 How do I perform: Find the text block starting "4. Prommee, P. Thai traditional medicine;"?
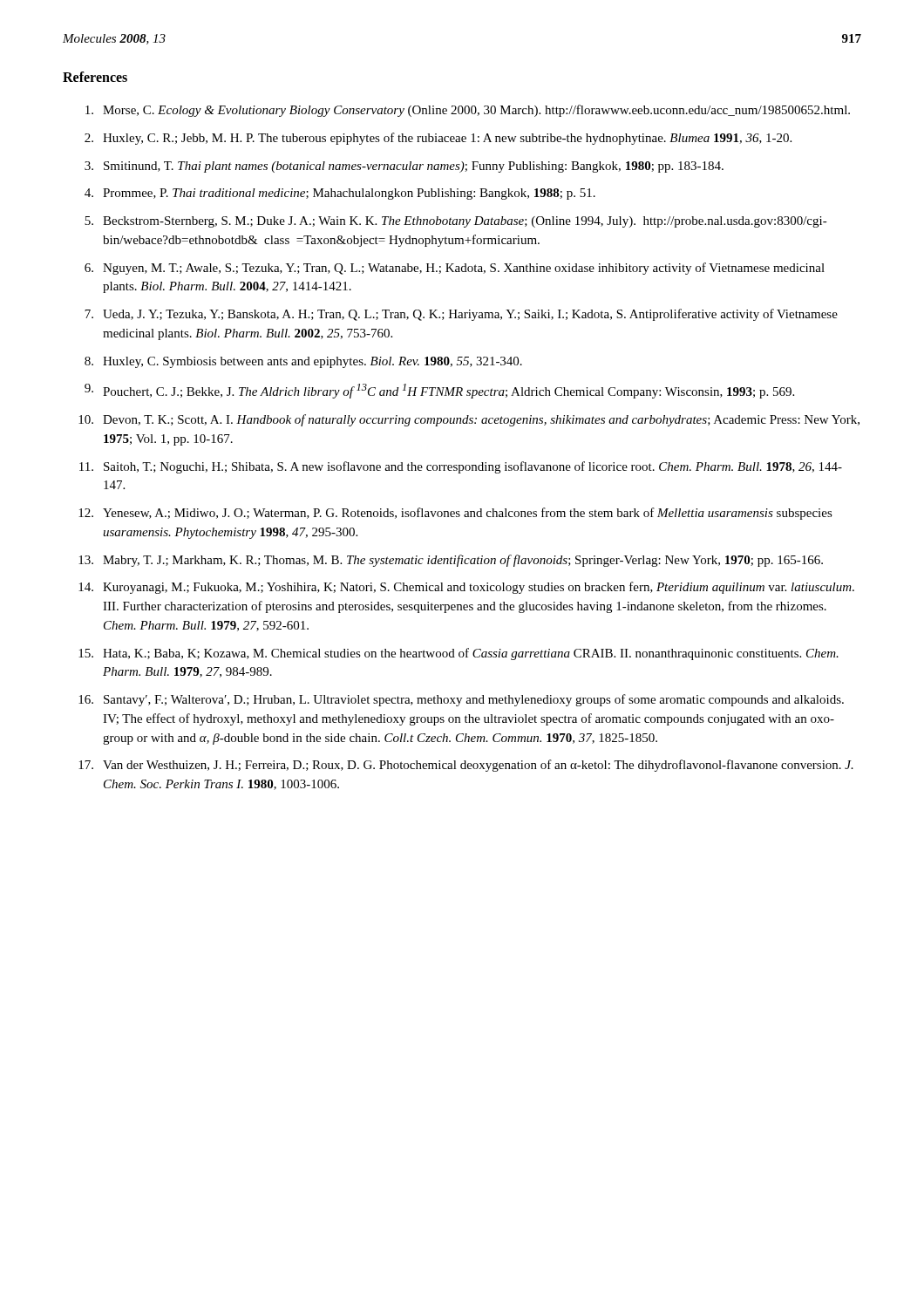coord(462,194)
